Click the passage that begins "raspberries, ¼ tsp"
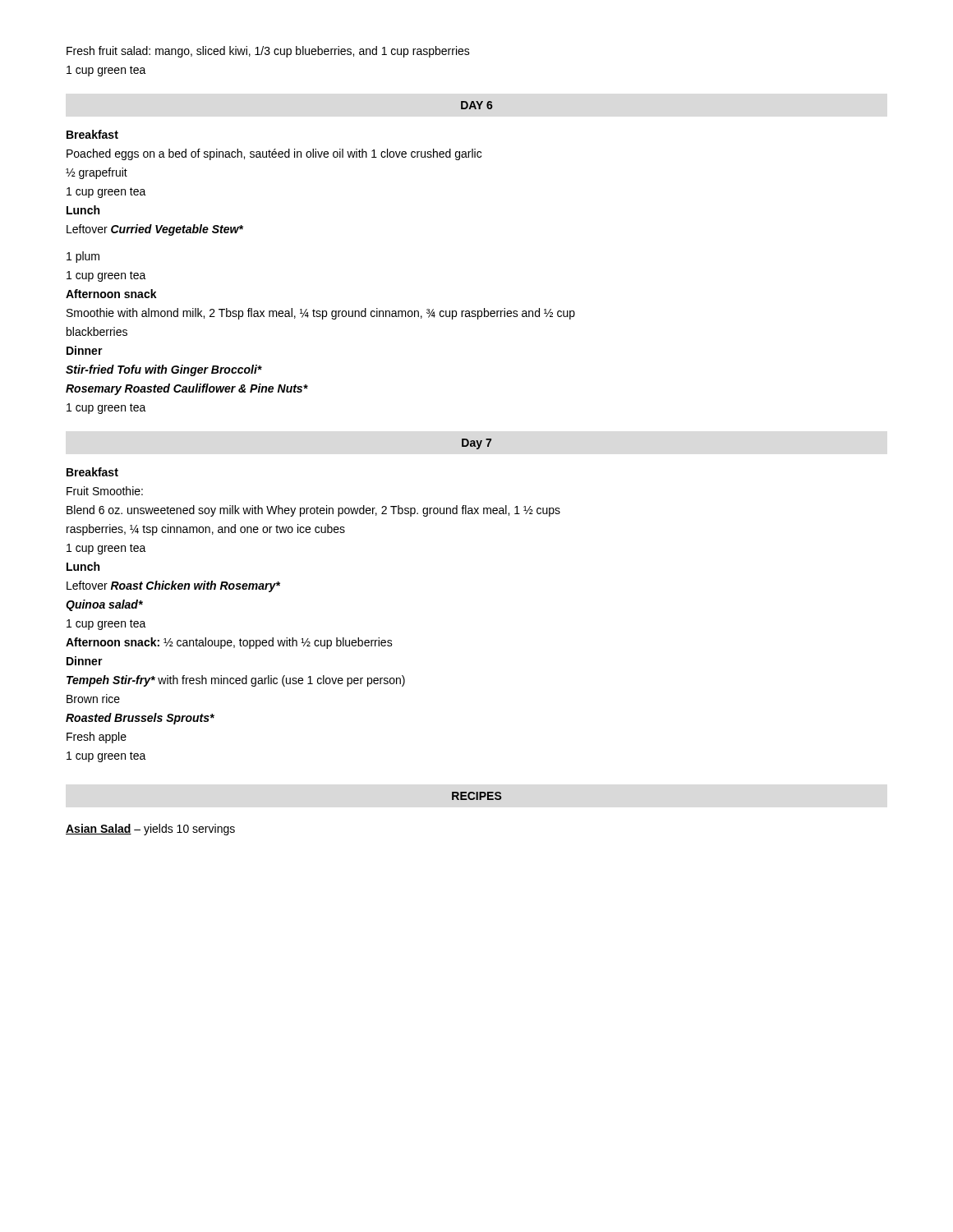953x1232 pixels. (x=205, y=529)
